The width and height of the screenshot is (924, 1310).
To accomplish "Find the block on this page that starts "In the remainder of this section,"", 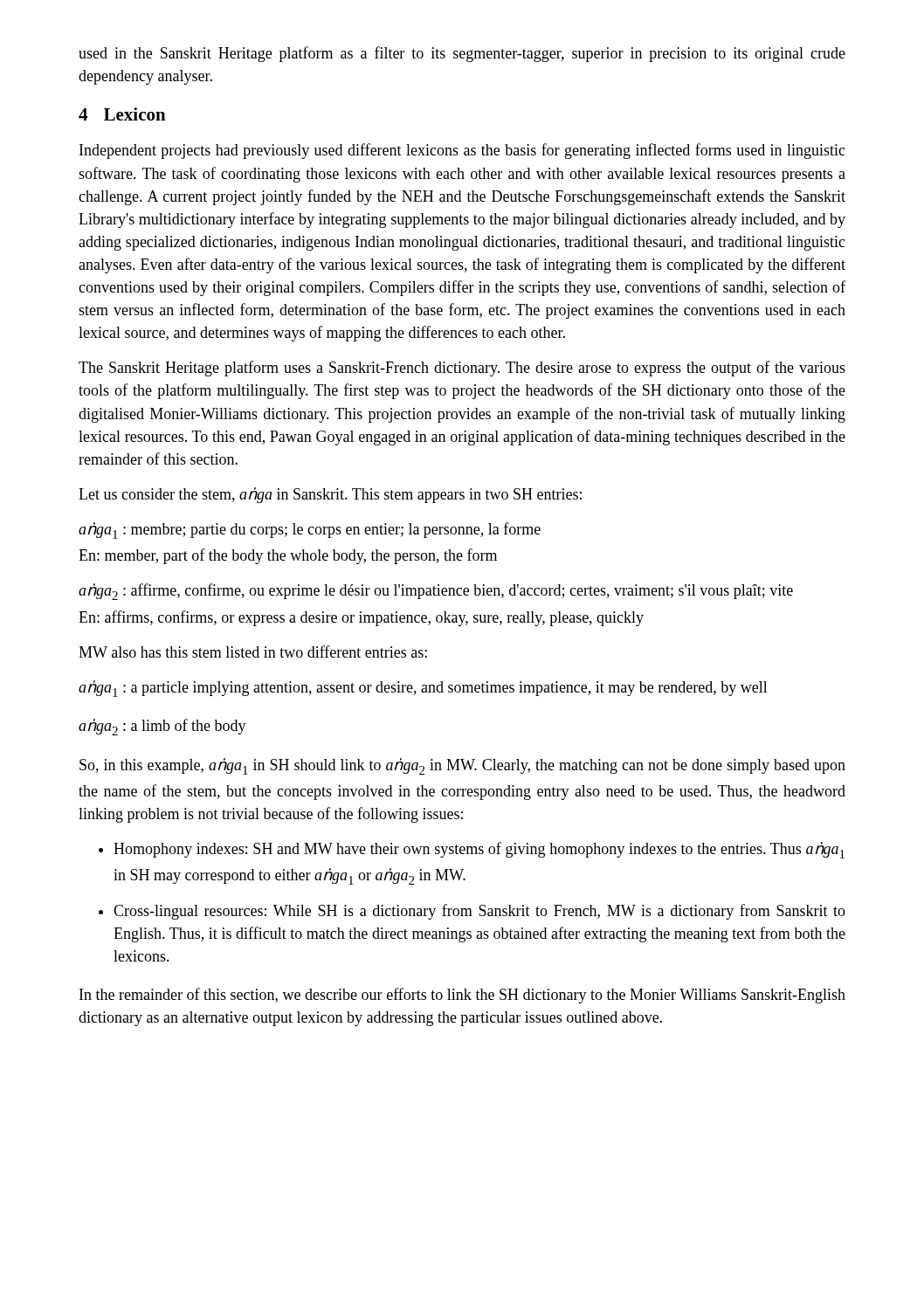I will click(462, 1006).
